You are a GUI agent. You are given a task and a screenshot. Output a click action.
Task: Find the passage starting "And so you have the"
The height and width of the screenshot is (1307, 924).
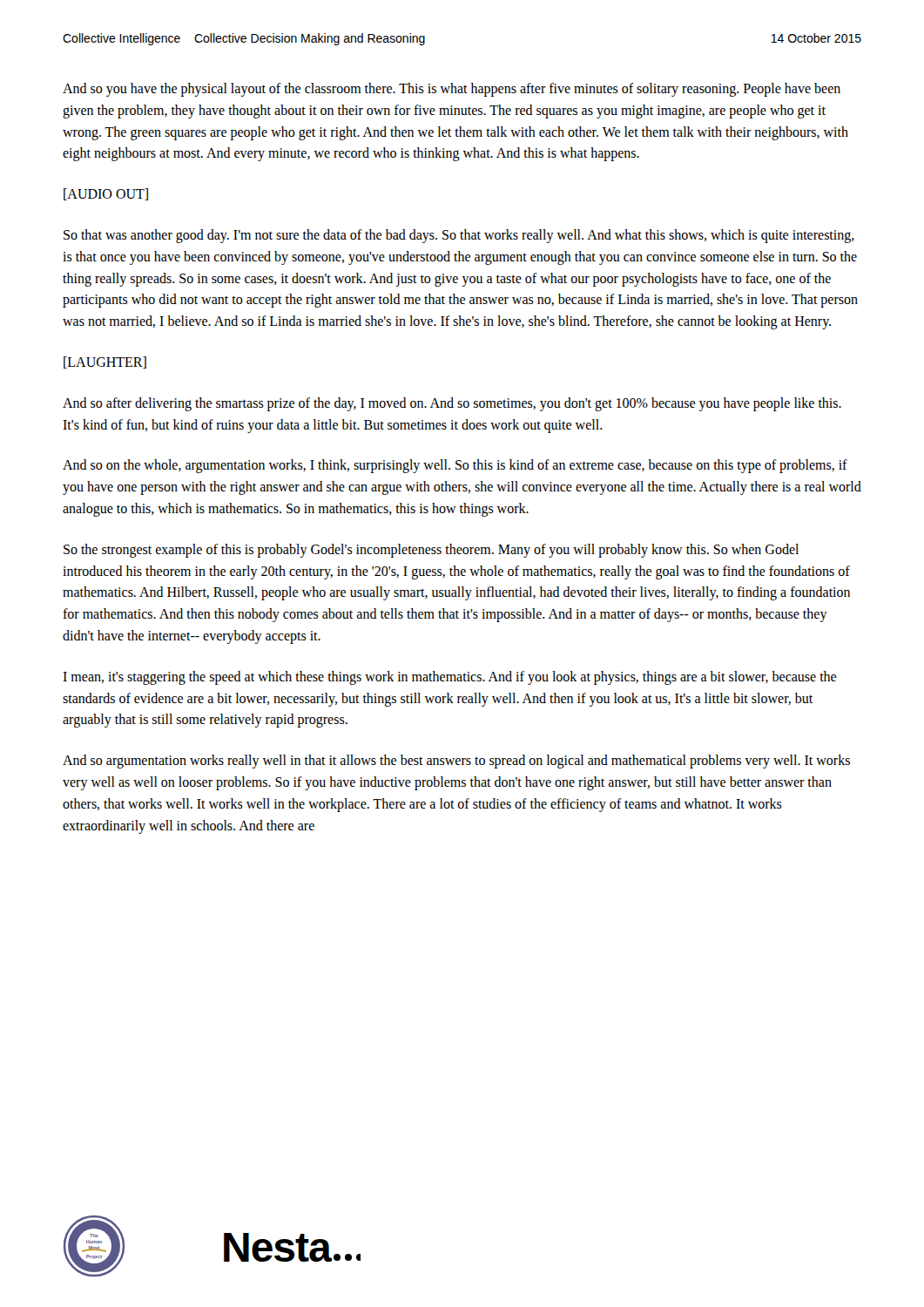pyautogui.click(x=455, y=121)
